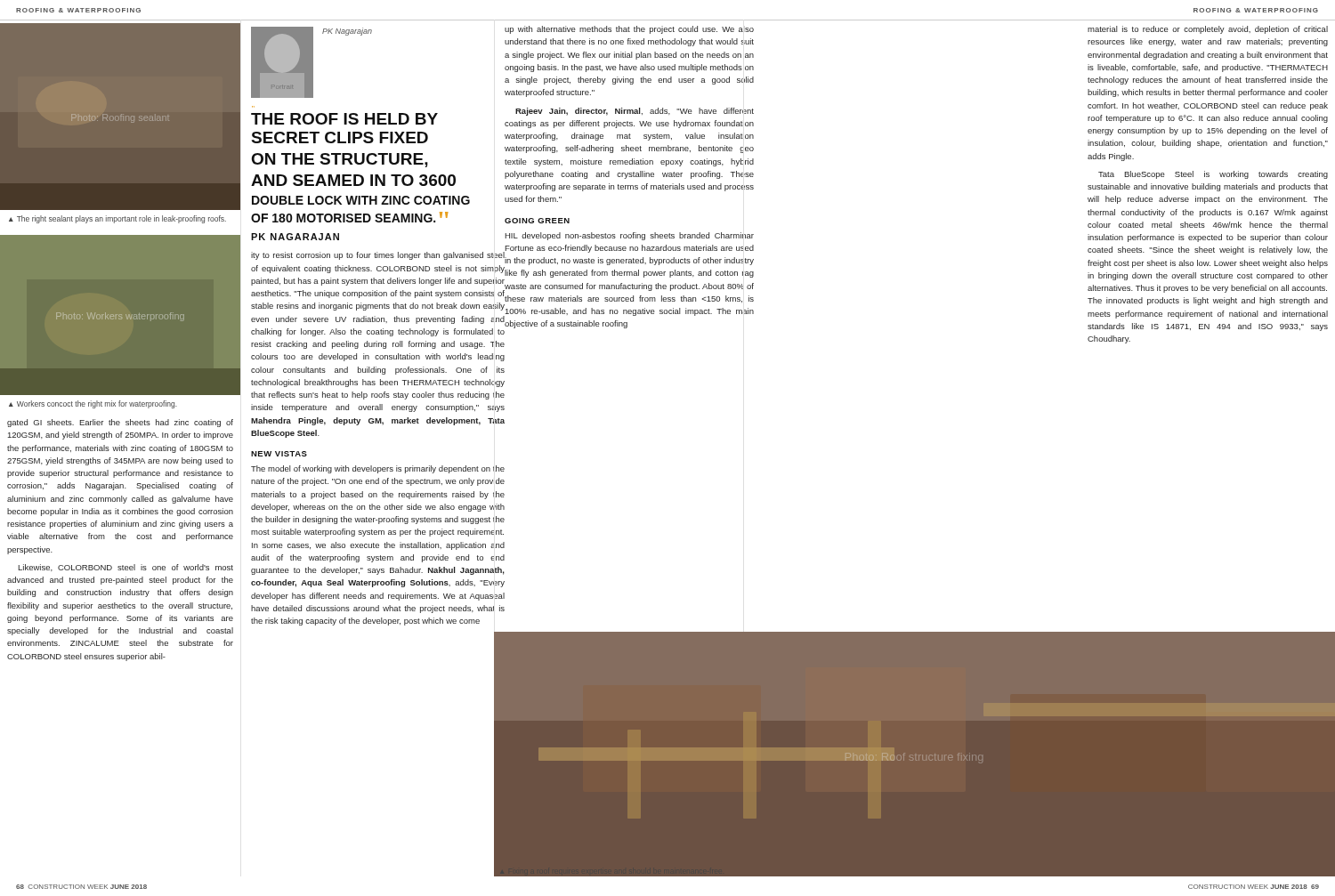Screen dimensions: 896x1335
Task: Find the text block starting "Workers concoct the right mix for waterproofing."
Action: (97, 404)
